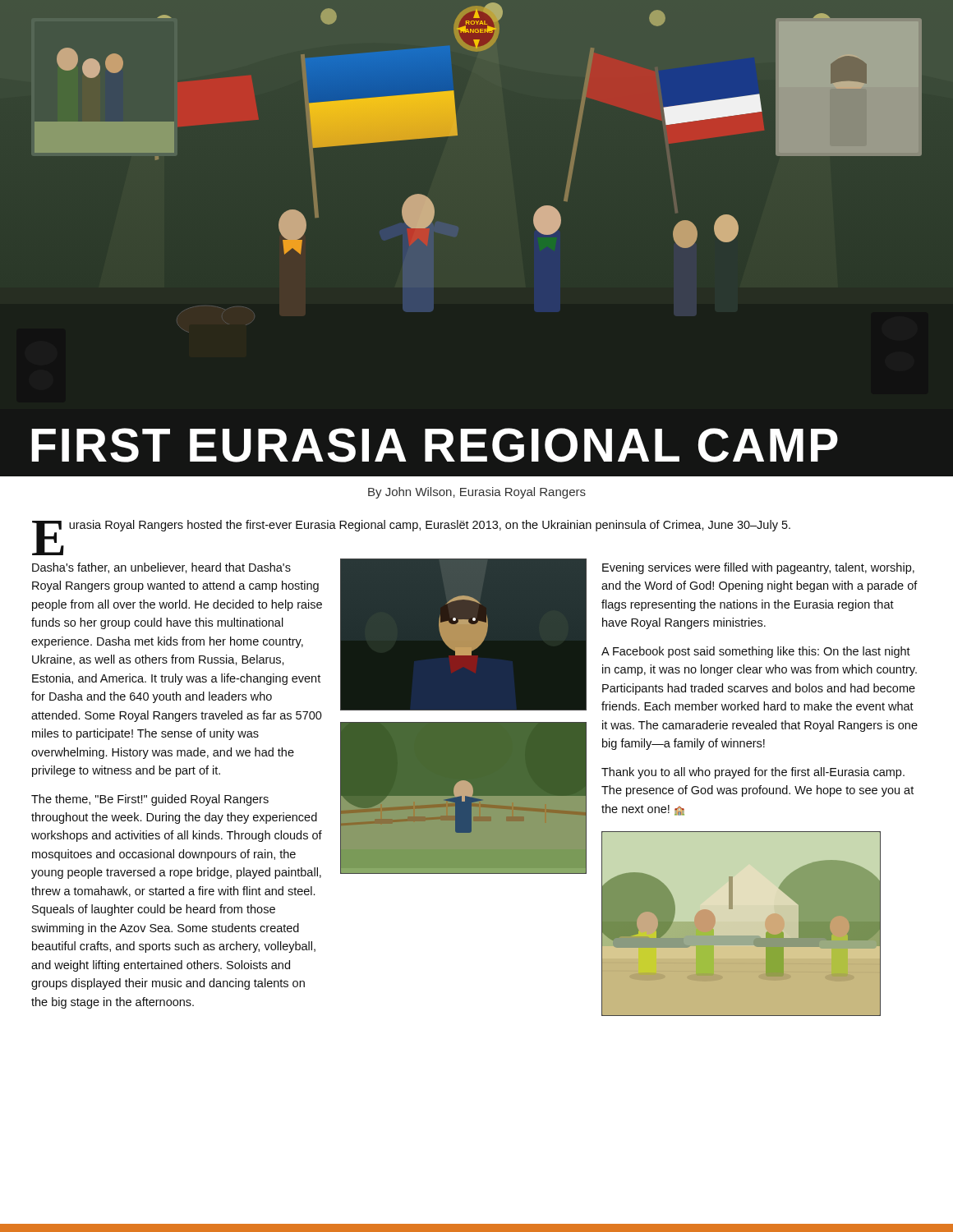Where is the caption that starts "By John Wilson, Eurasia Royal"?
Screen dimensions: 1232x953
(x=476, y=492)
